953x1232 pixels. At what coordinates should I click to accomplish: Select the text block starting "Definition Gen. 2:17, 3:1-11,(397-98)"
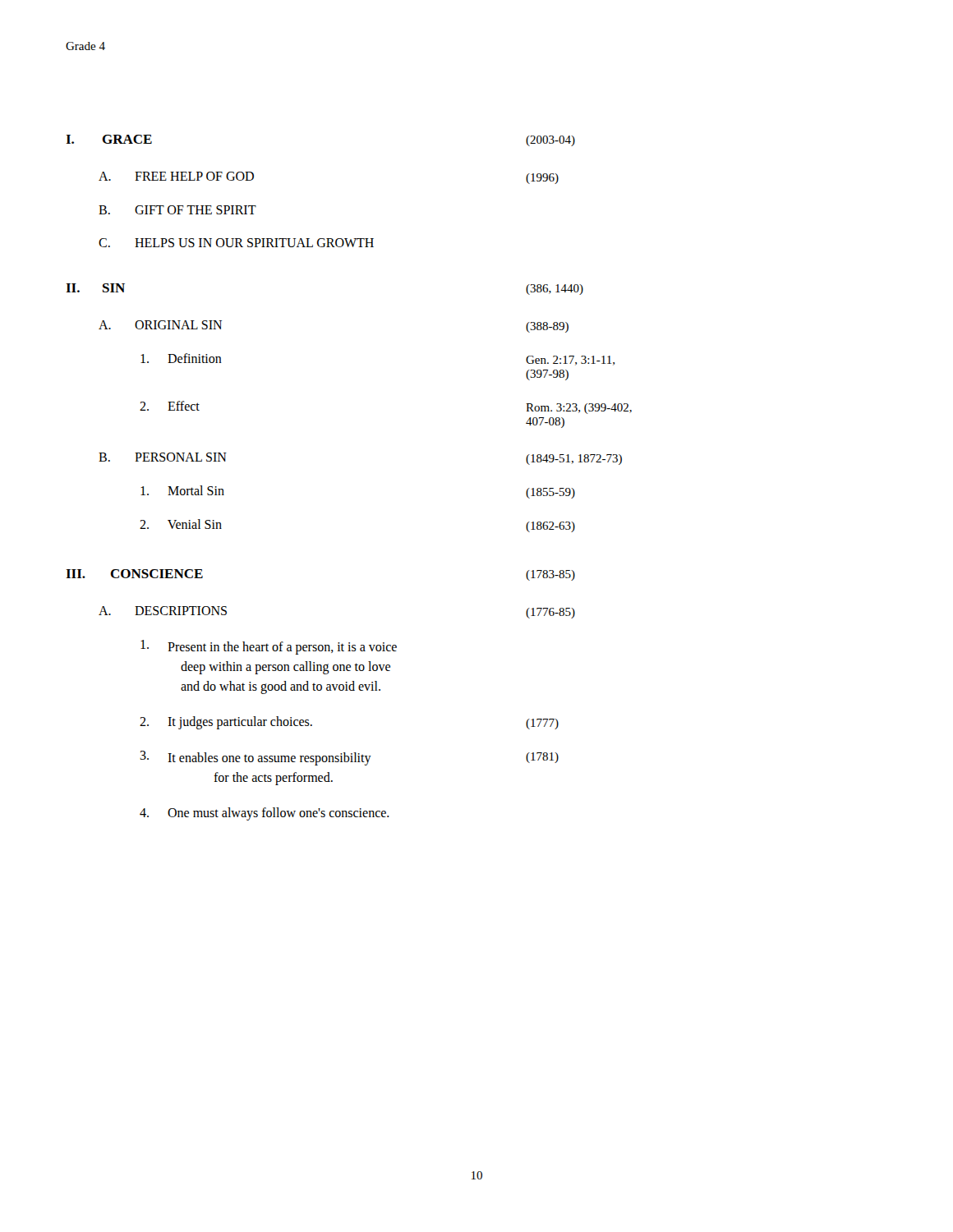coord(185,359)
